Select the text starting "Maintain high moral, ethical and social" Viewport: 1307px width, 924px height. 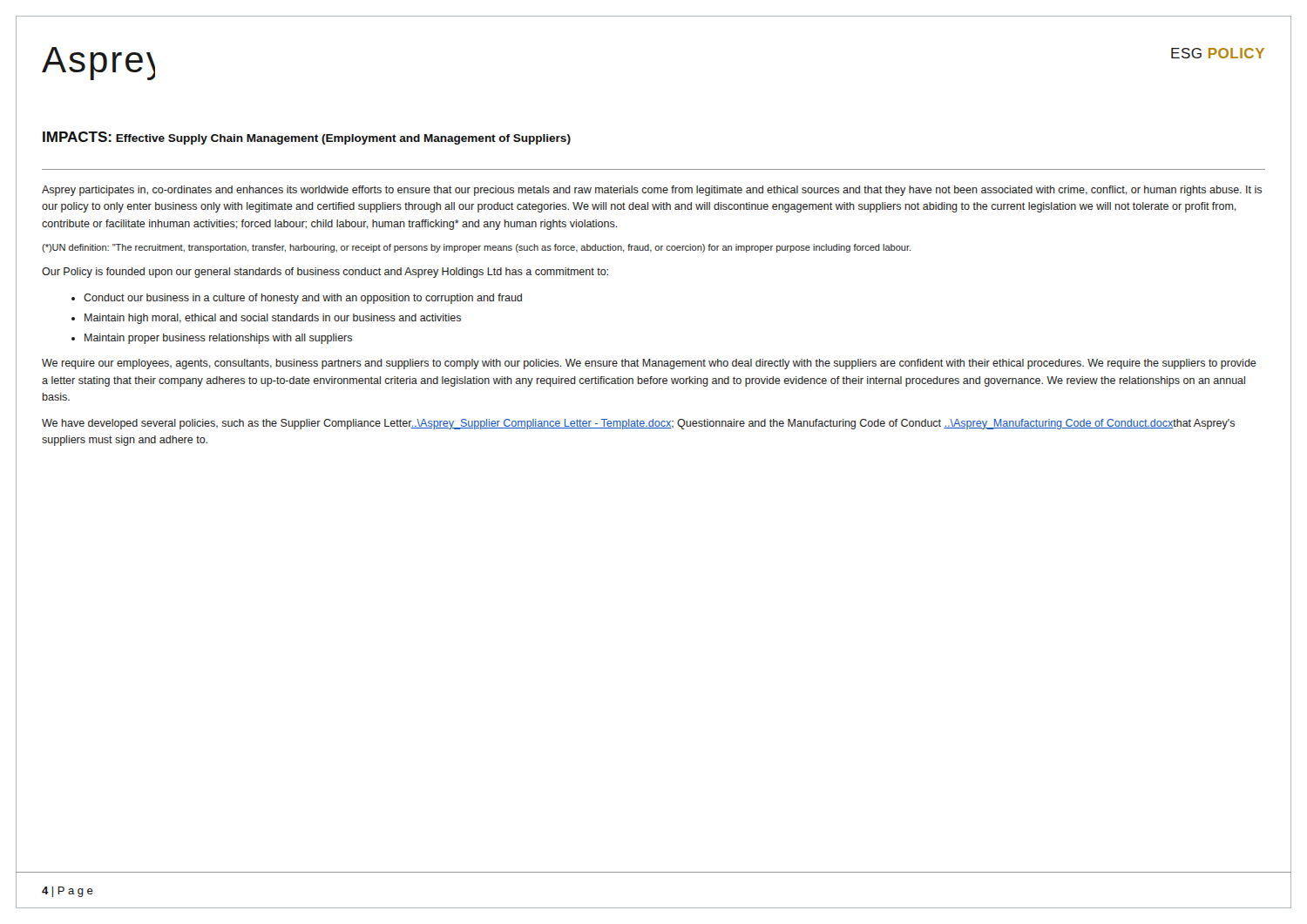tap(273, 318)
